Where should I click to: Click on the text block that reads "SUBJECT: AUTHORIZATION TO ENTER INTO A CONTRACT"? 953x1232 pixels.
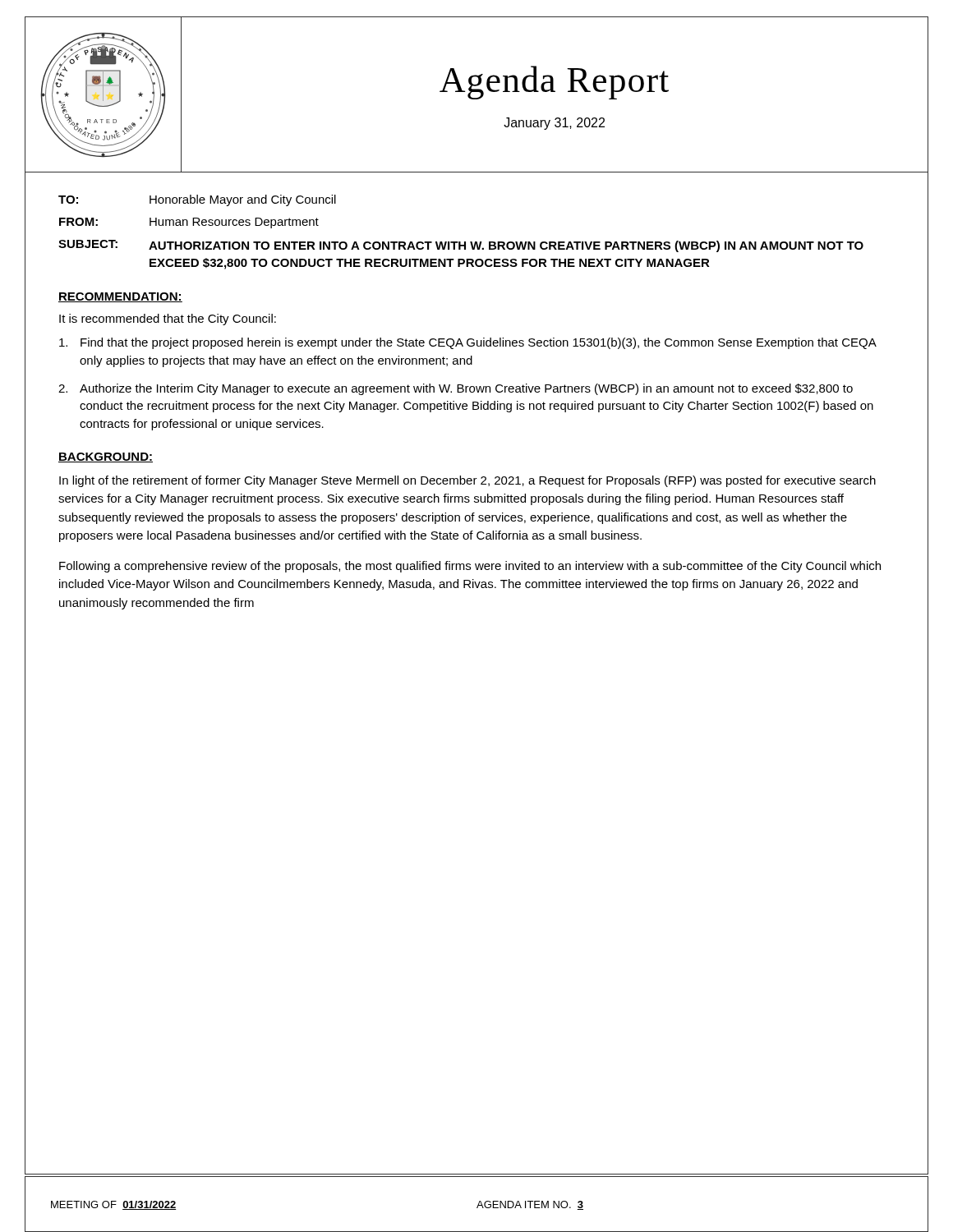[476, 254]
